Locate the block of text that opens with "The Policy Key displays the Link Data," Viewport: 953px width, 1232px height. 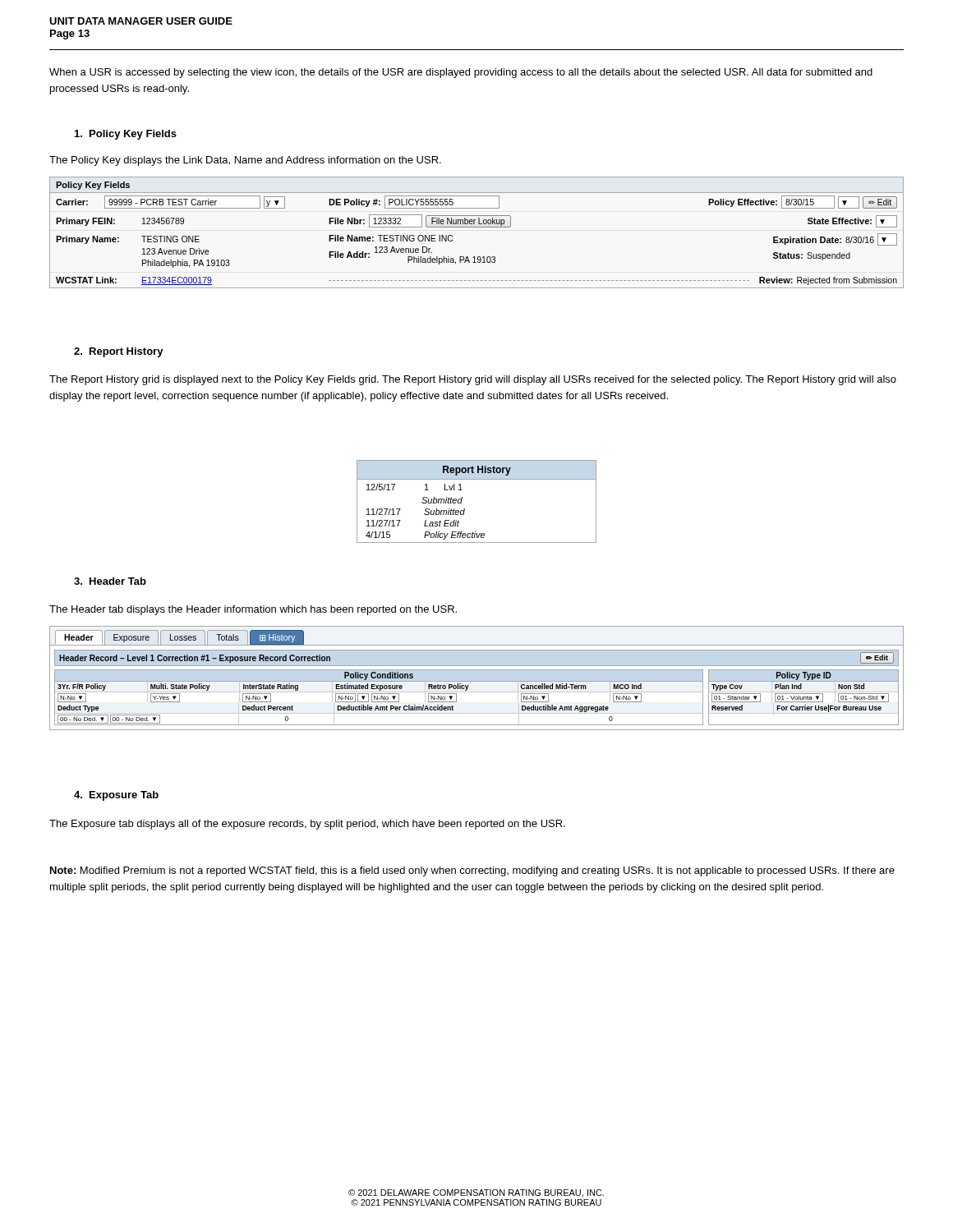(x=245, y=160)
